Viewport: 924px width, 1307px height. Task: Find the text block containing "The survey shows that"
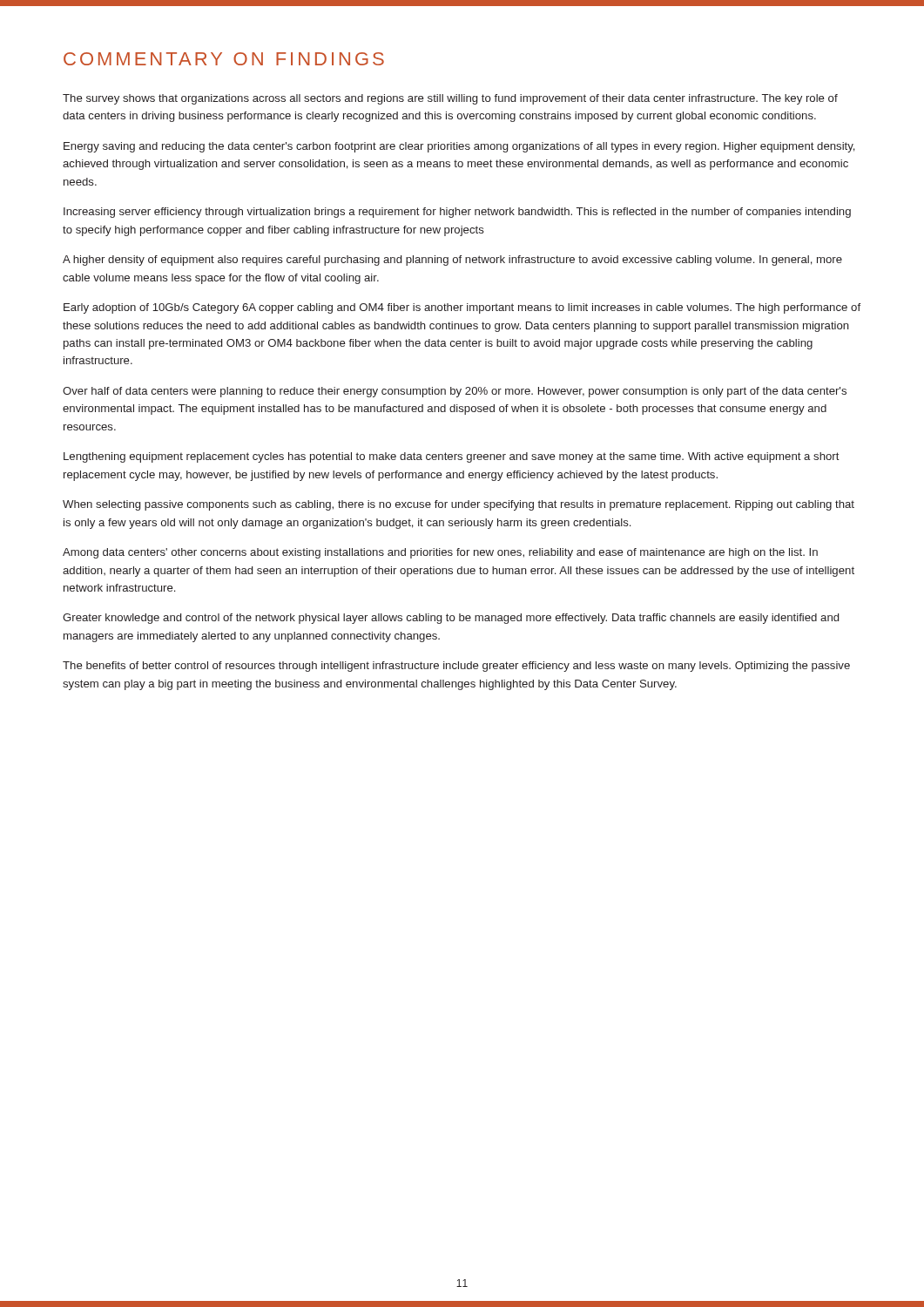[x=450, y=107]
